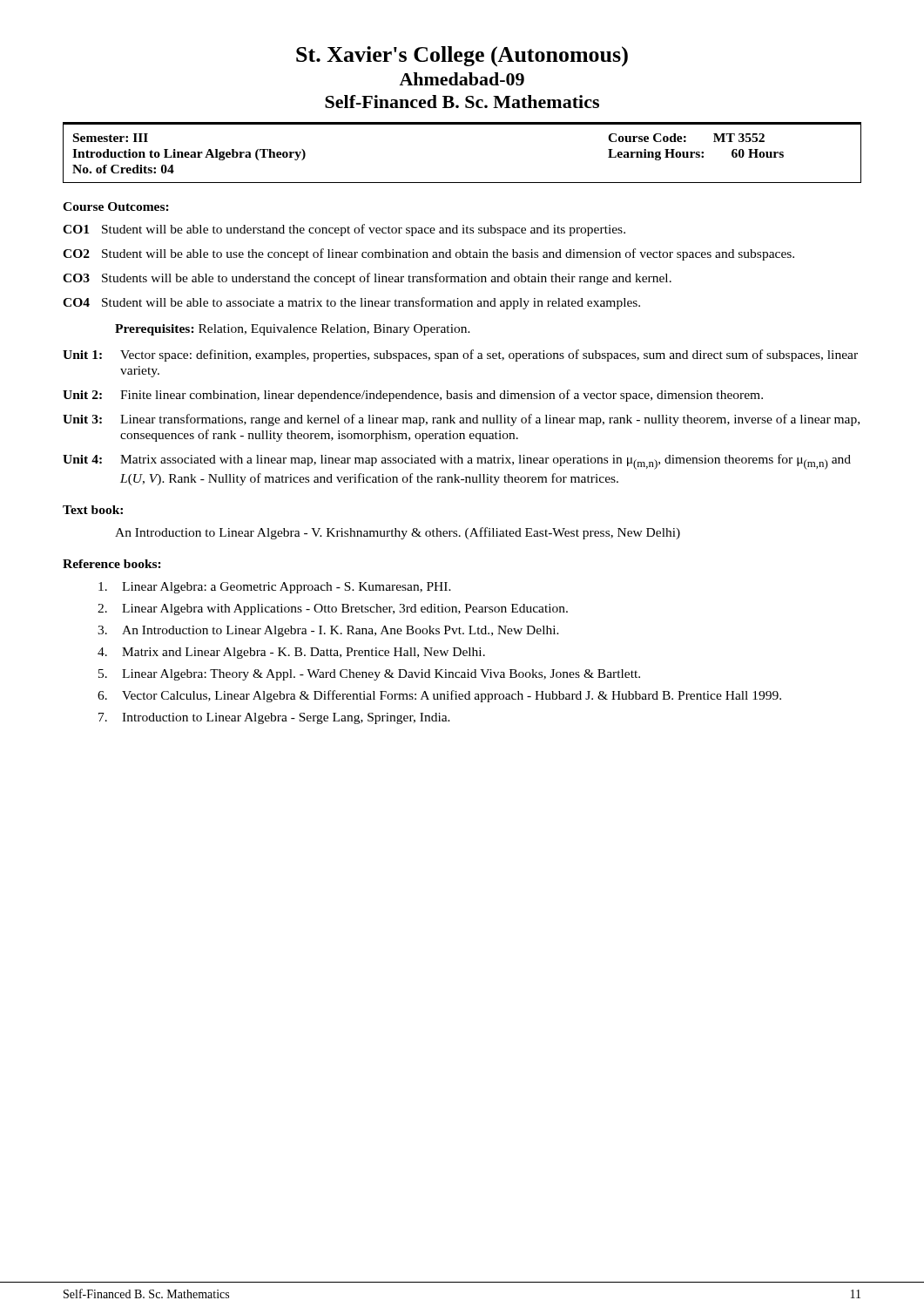Point to "Text book:"

pyautogui.click(x=93, y=509)
